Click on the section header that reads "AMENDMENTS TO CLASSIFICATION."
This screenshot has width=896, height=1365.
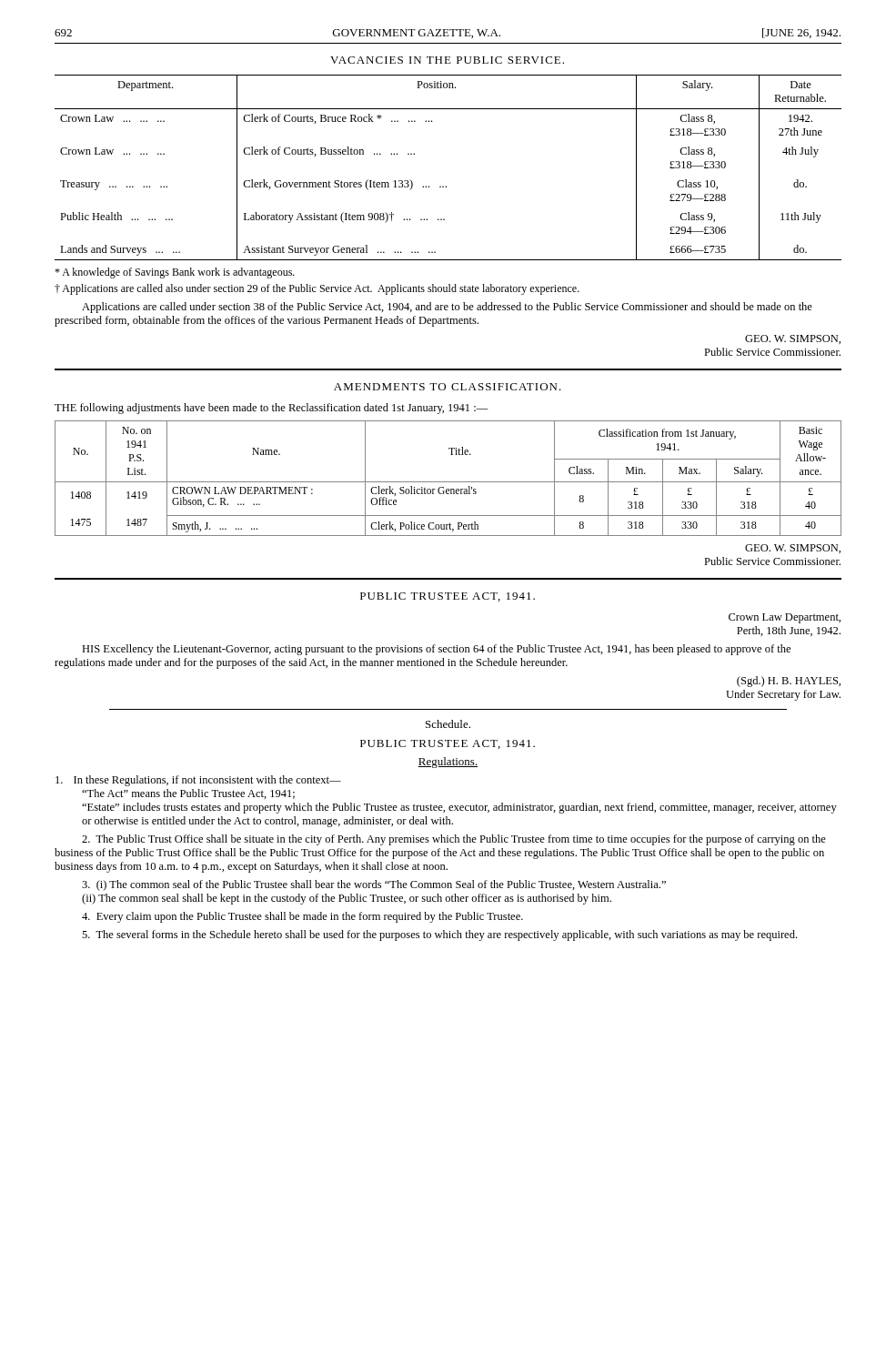[x=448, y=386]
